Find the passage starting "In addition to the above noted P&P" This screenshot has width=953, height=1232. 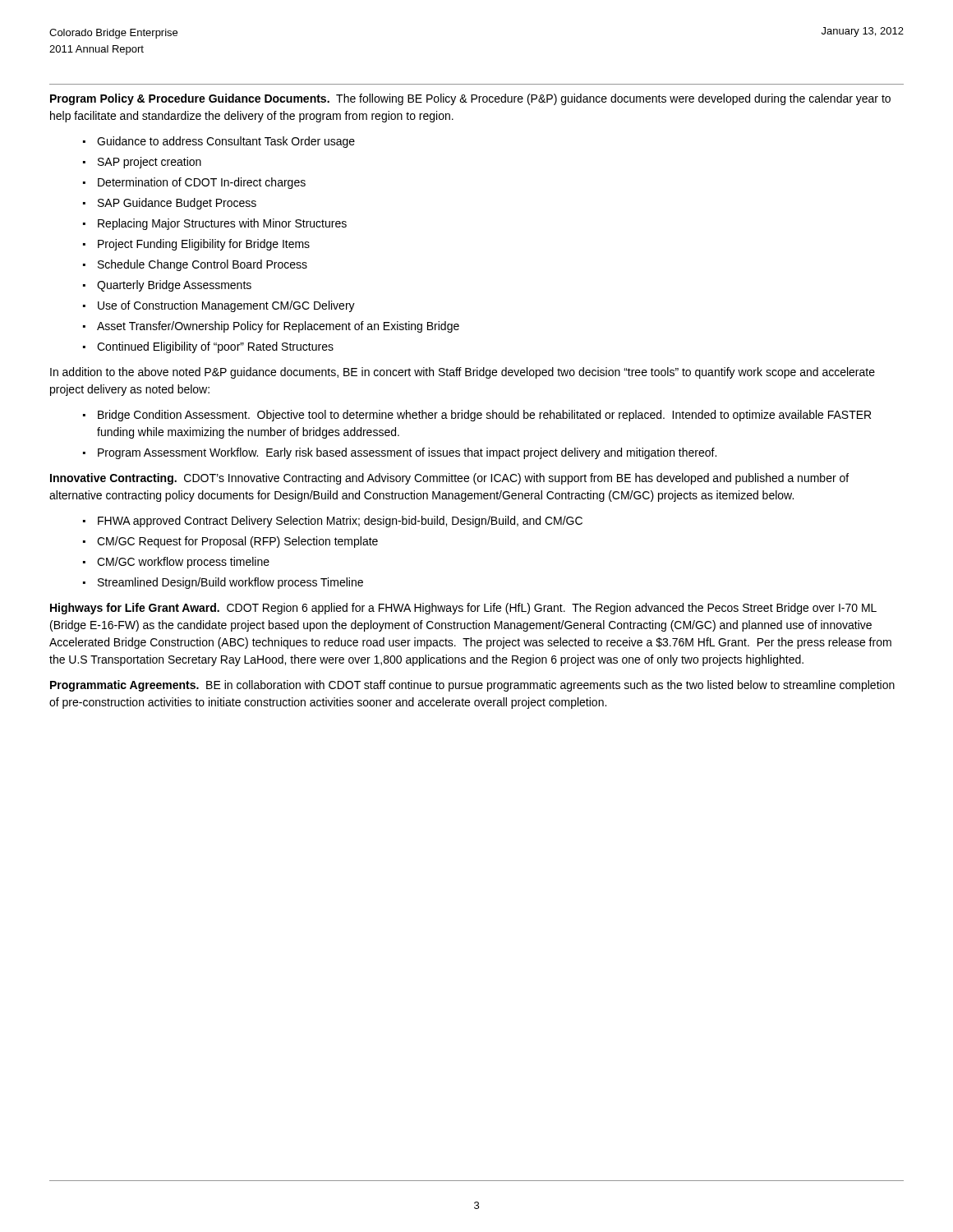point(462,381)
